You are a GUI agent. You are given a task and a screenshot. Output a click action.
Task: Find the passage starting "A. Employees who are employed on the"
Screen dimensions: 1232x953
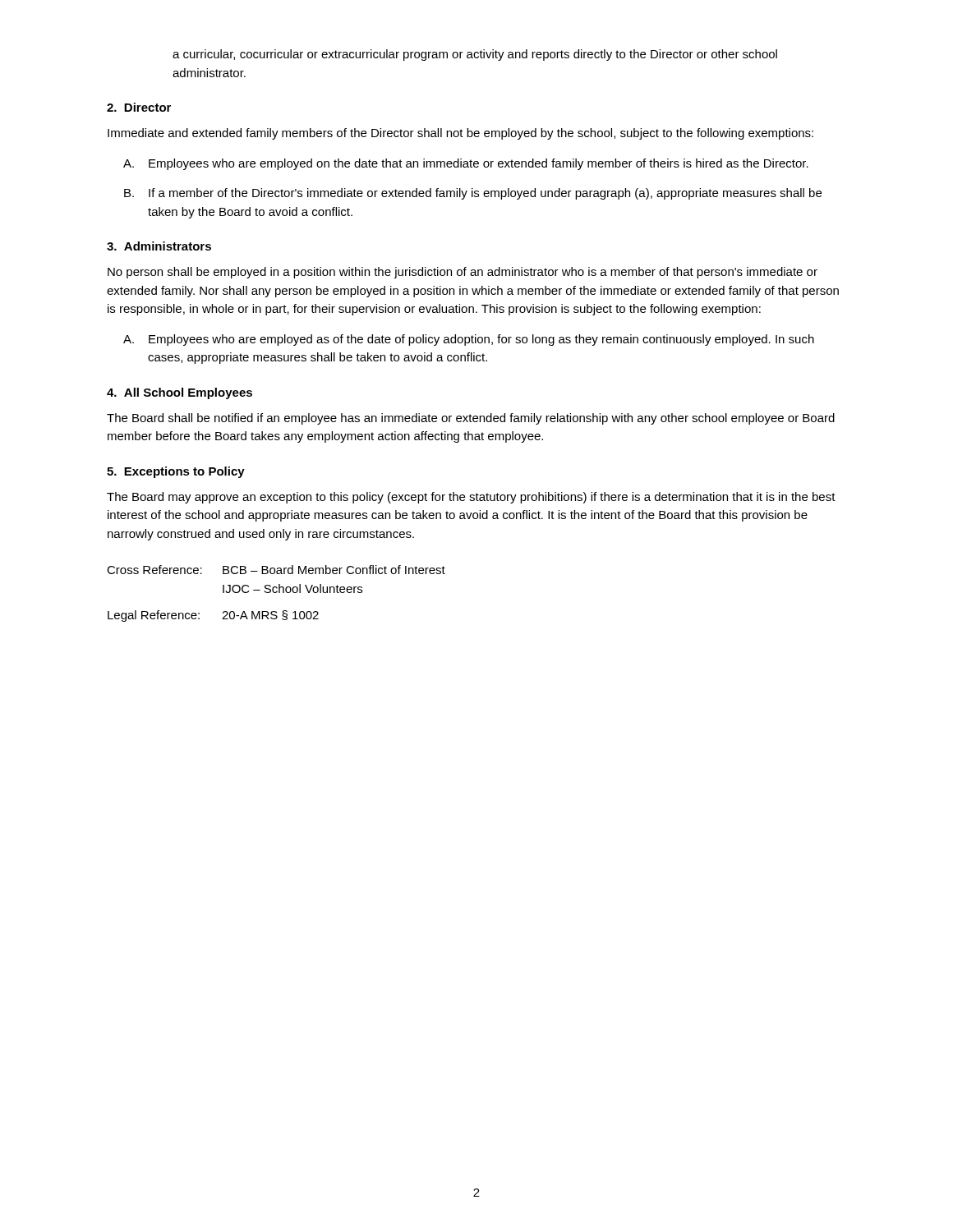[x=485, y=163]
